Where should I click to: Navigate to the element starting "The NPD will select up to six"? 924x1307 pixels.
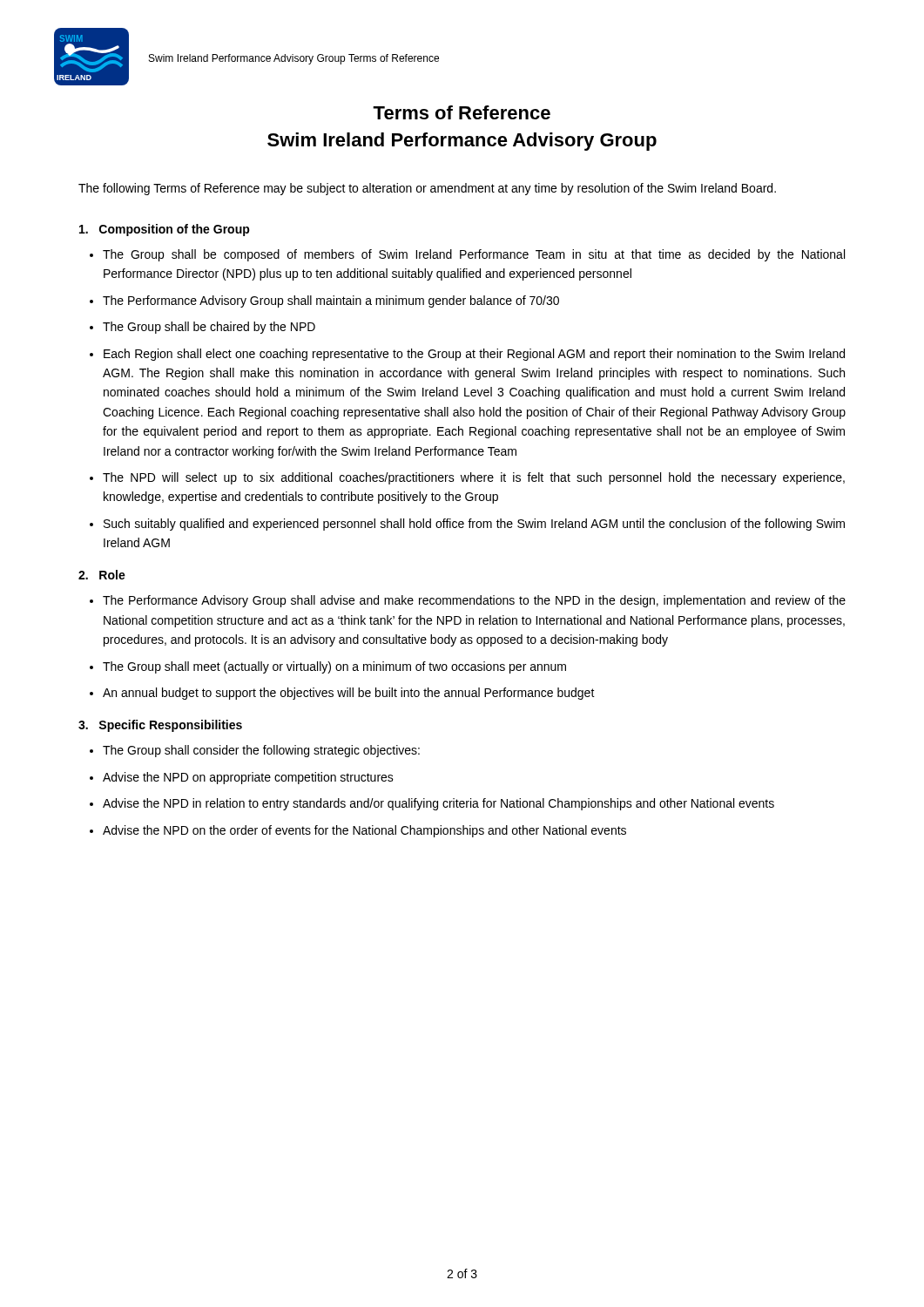[x=474, y=487]
